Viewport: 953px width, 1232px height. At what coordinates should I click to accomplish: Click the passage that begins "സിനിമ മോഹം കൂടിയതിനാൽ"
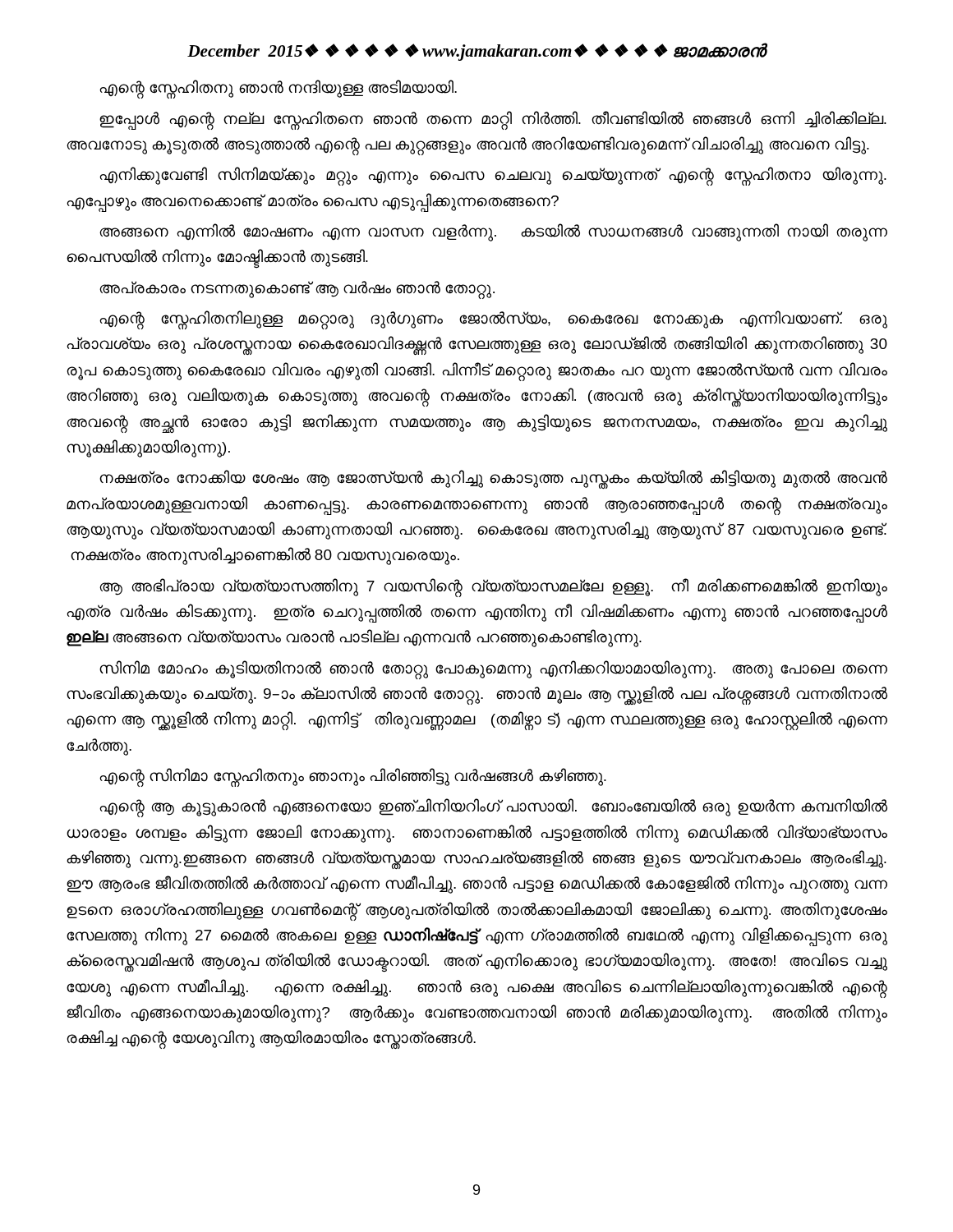[x=476, y=706]
